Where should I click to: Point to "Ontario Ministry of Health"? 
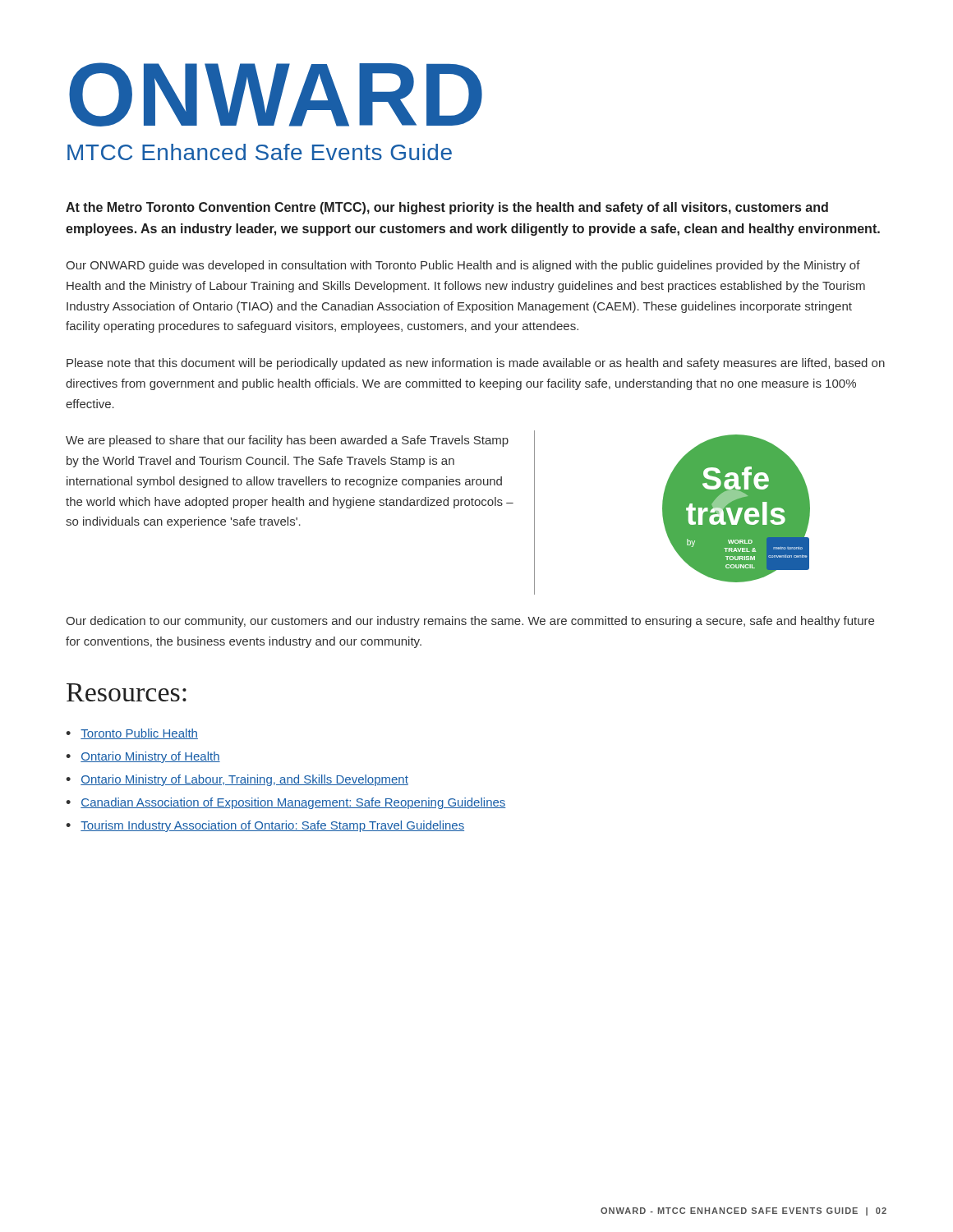click(150, 756)
